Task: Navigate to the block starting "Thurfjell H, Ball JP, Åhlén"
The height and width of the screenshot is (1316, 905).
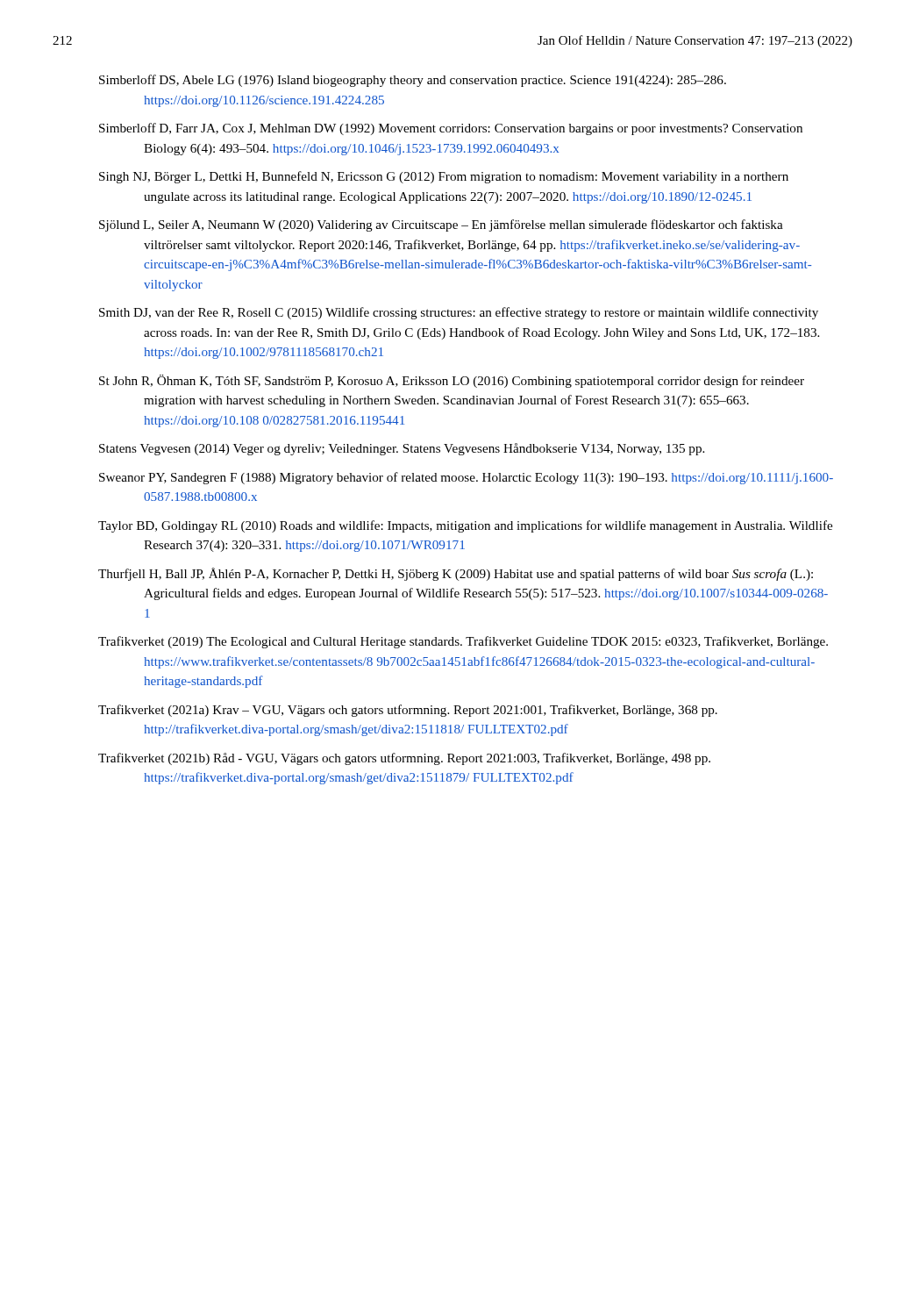Action: coord(463,593)
